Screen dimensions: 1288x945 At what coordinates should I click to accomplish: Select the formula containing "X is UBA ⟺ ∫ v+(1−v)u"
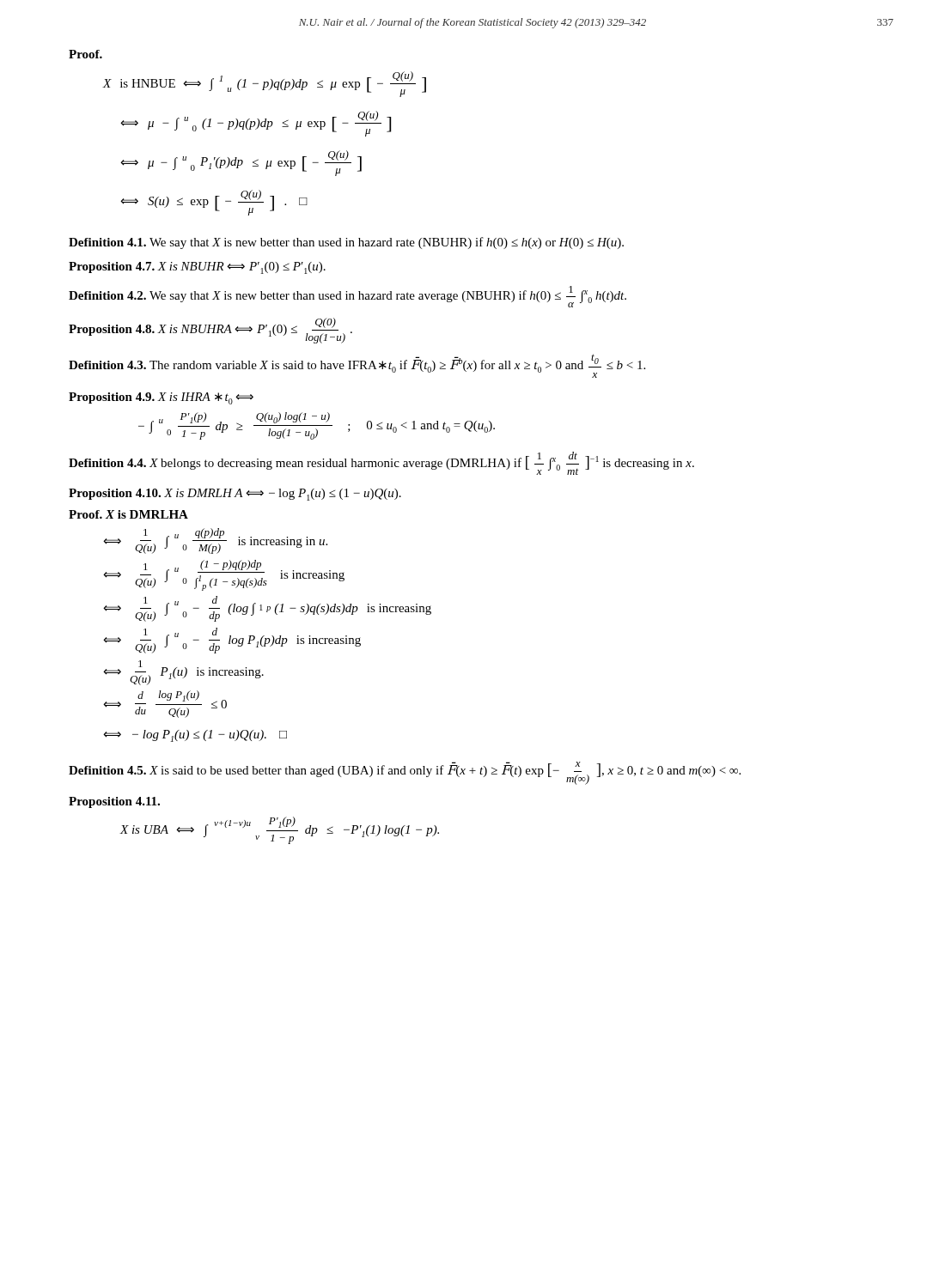click(280, 830)
